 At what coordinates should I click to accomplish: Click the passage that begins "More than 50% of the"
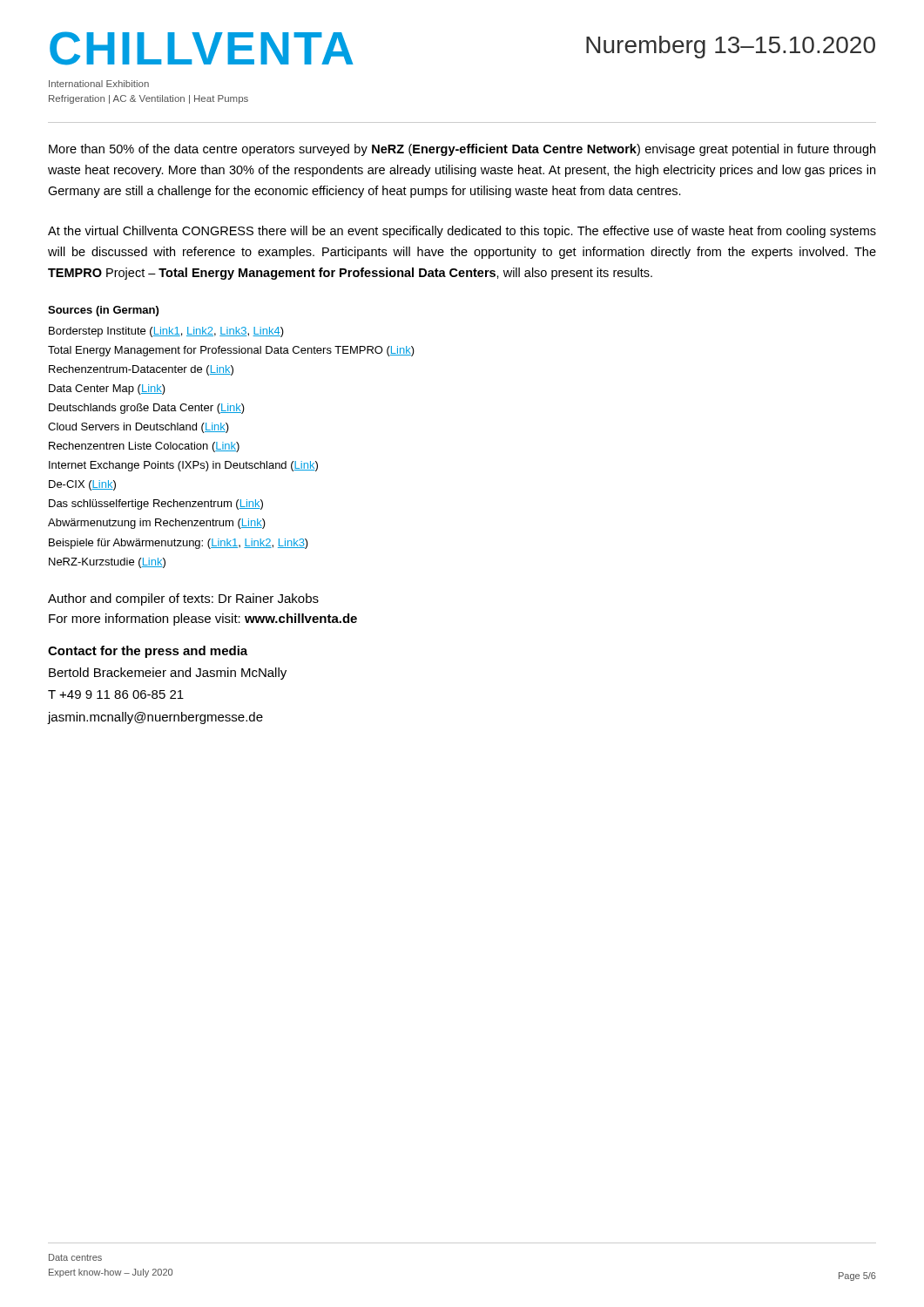[x=462, y=170]
